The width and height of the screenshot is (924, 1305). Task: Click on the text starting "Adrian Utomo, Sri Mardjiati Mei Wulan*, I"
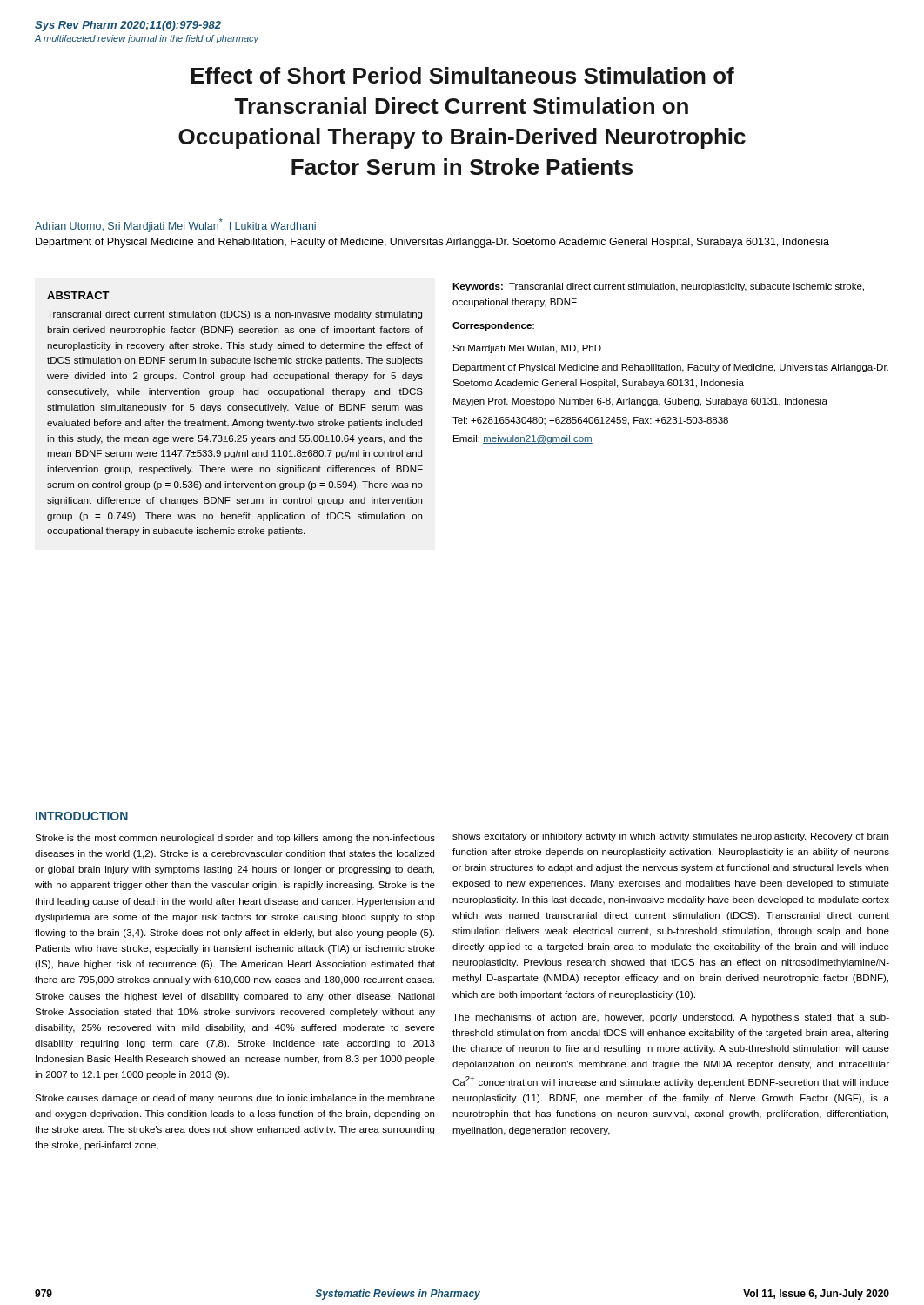tap(462, 234)
